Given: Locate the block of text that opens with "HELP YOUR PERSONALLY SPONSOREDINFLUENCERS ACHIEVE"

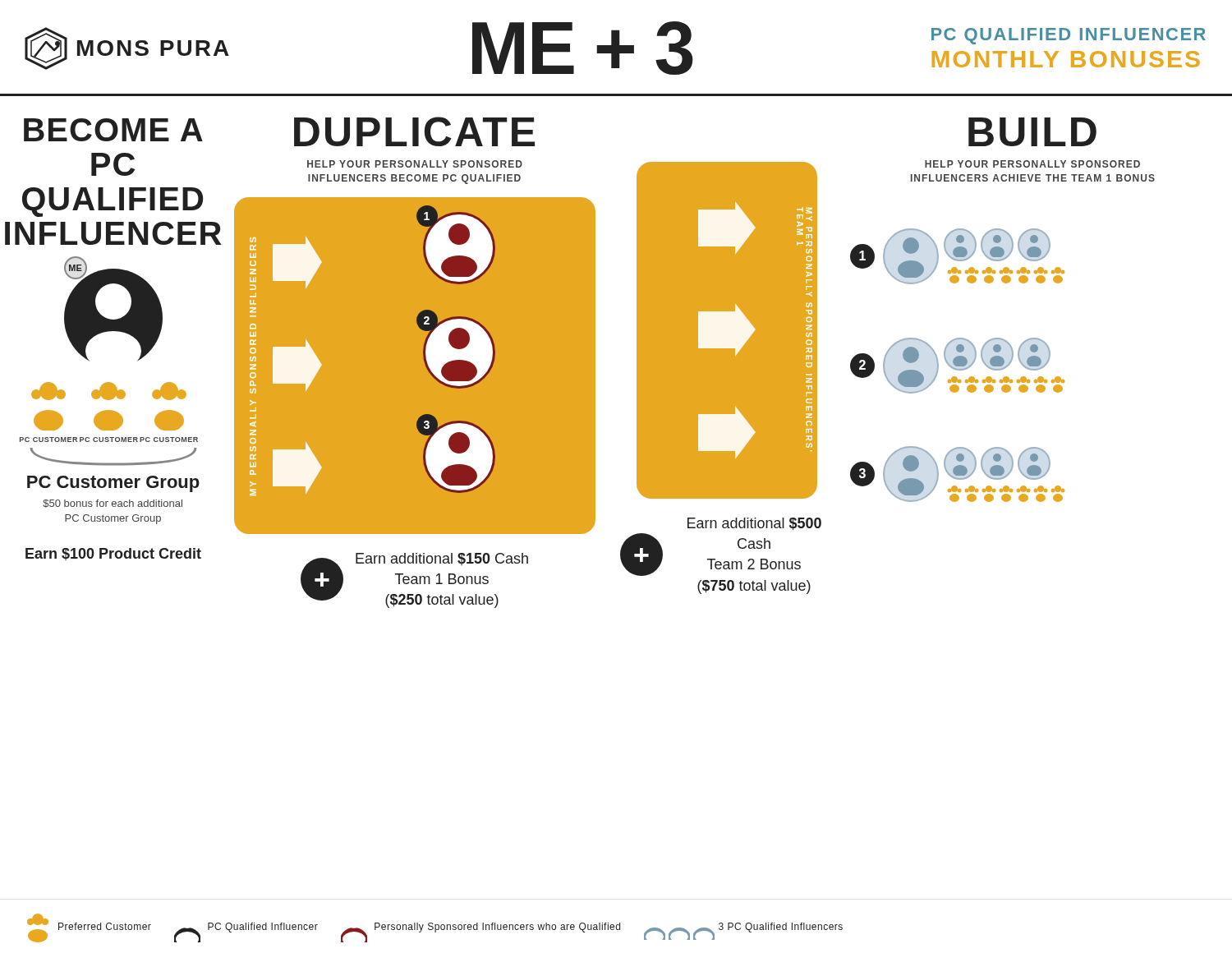Looking at the screenshot, I should (1033, 171).
